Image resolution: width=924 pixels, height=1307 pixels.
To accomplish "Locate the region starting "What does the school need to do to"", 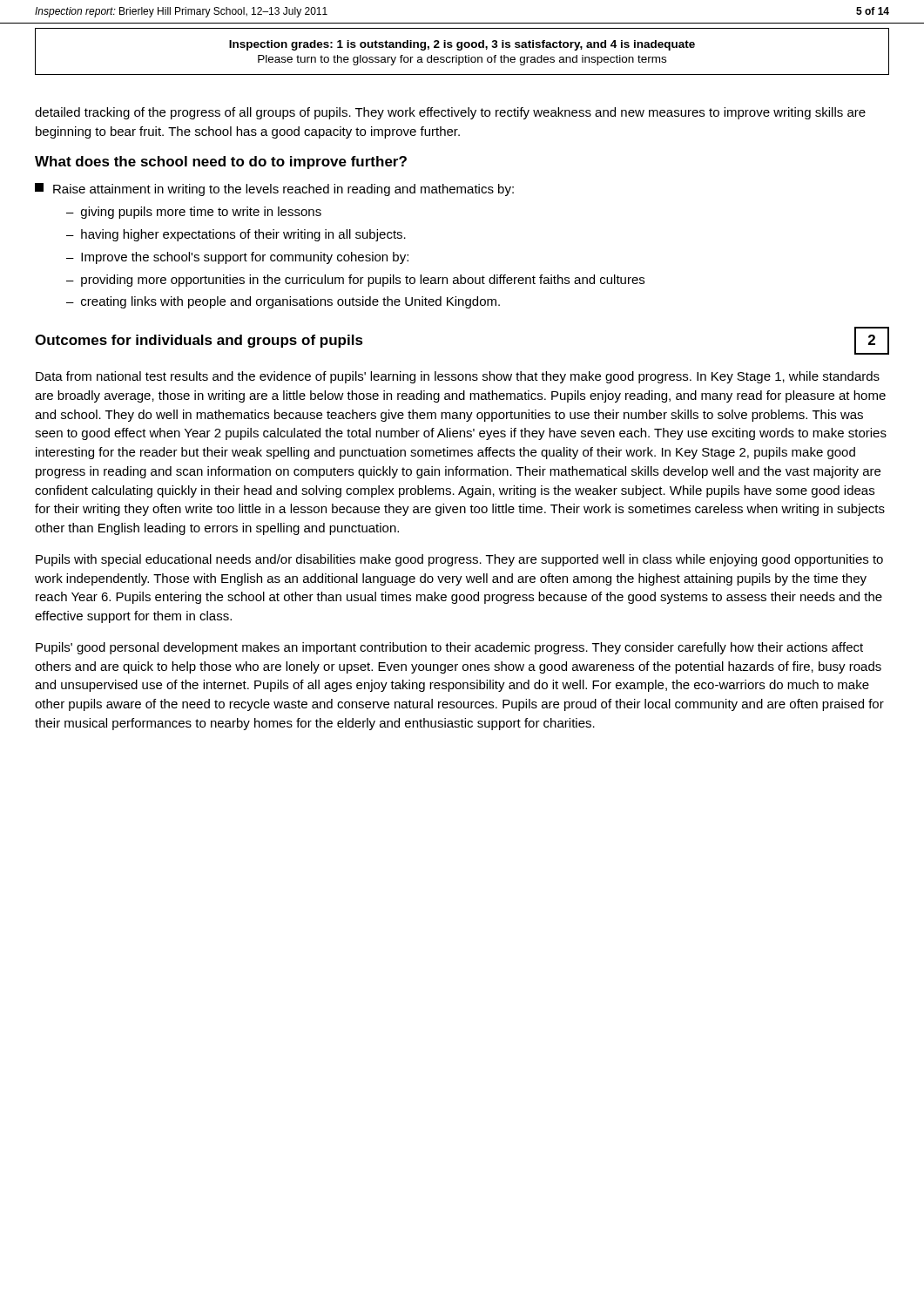I will [x=221, y=161].
